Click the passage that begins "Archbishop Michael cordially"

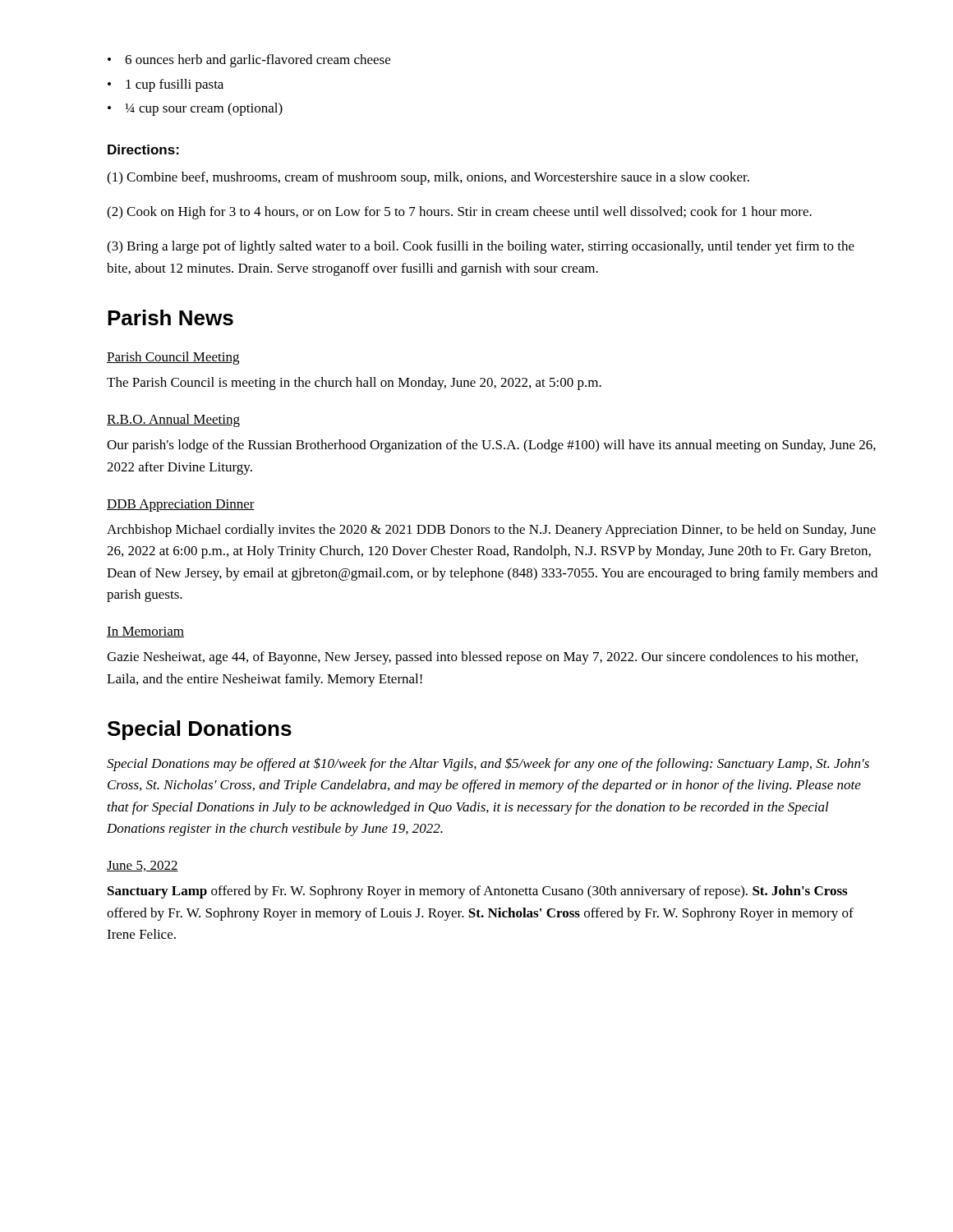click(492, 562)
